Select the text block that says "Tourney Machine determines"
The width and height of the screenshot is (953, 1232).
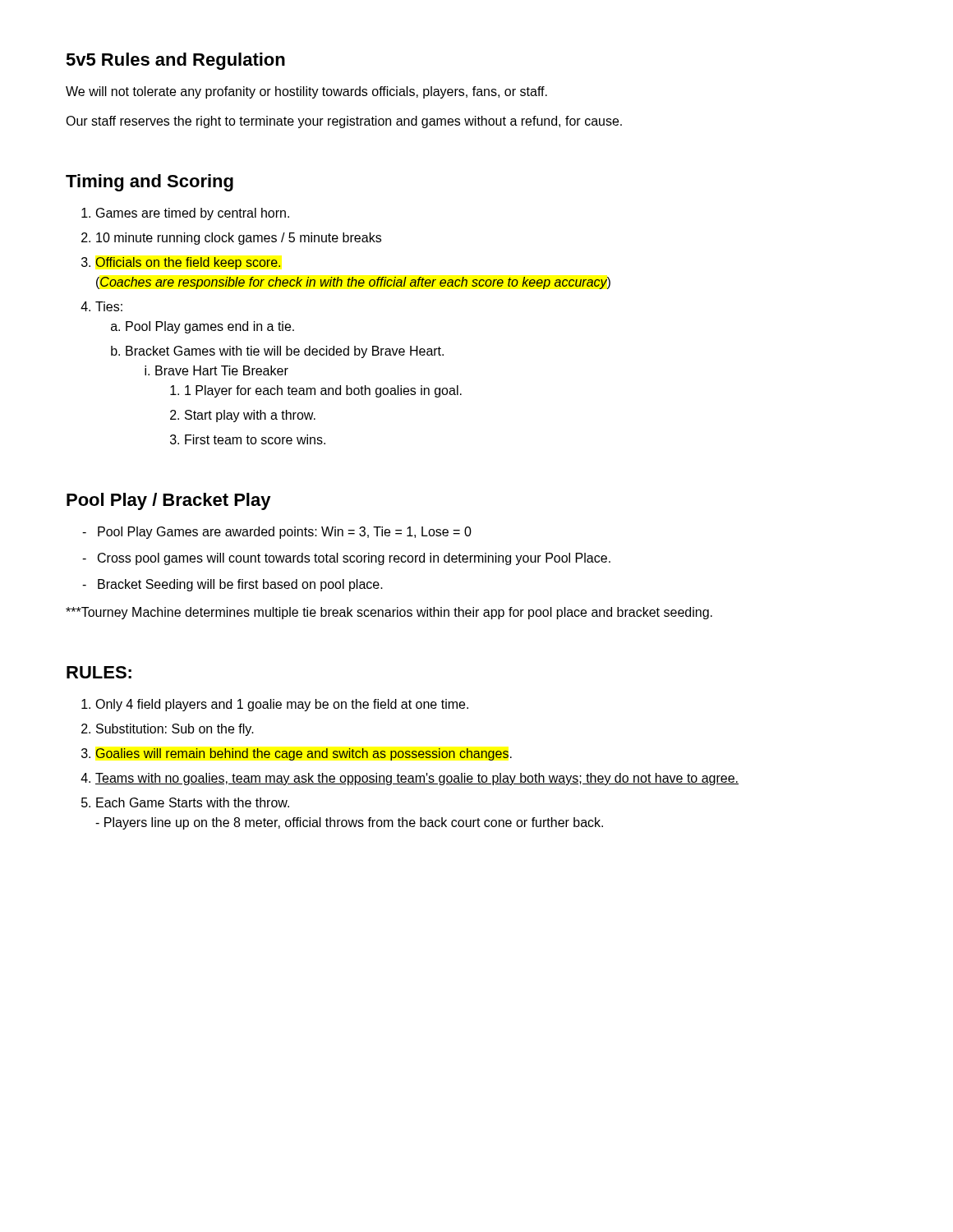tap(476, 613)
